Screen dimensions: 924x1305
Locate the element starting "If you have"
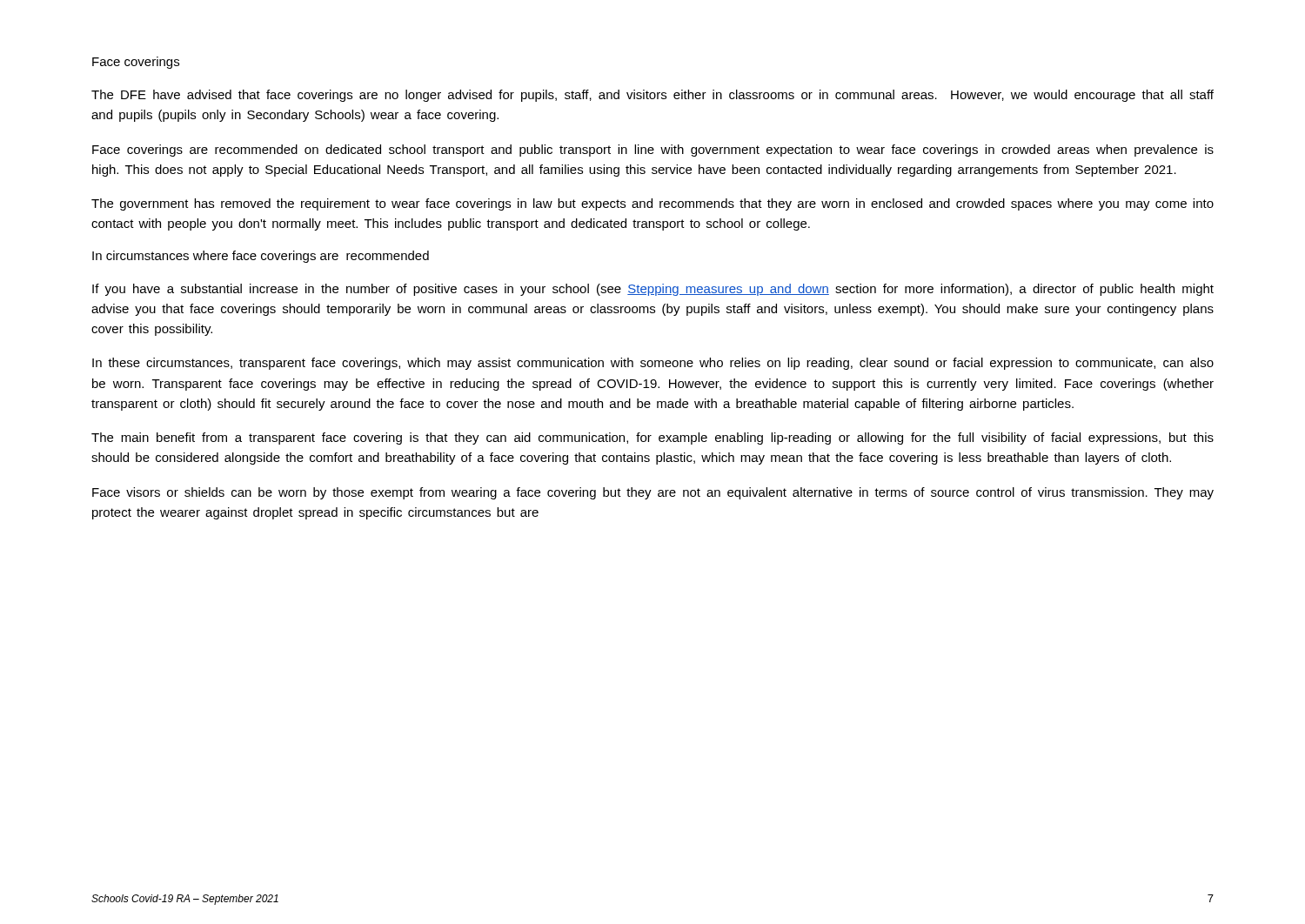tap(652, 308)
